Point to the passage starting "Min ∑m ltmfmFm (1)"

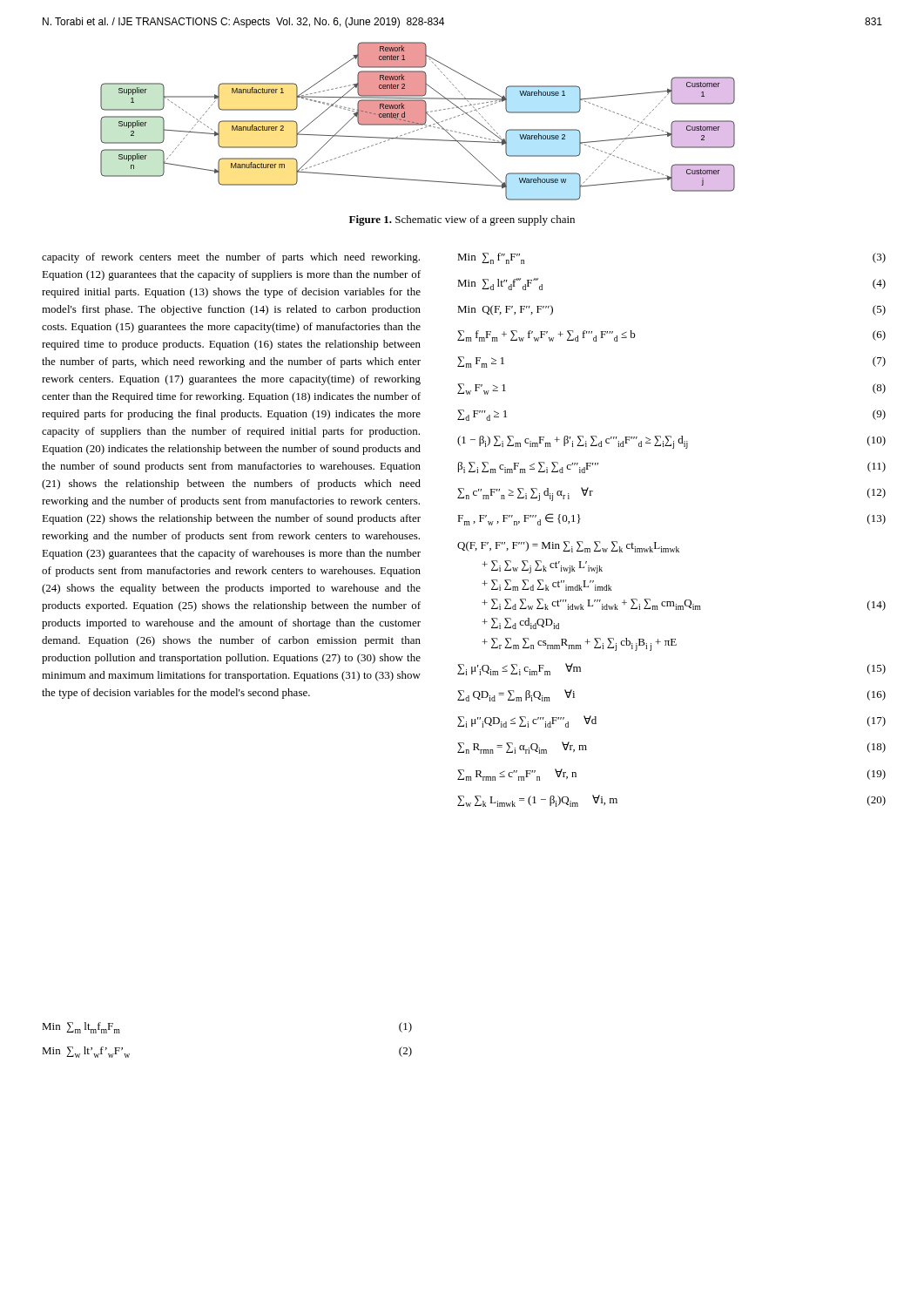coord(85,1028)
